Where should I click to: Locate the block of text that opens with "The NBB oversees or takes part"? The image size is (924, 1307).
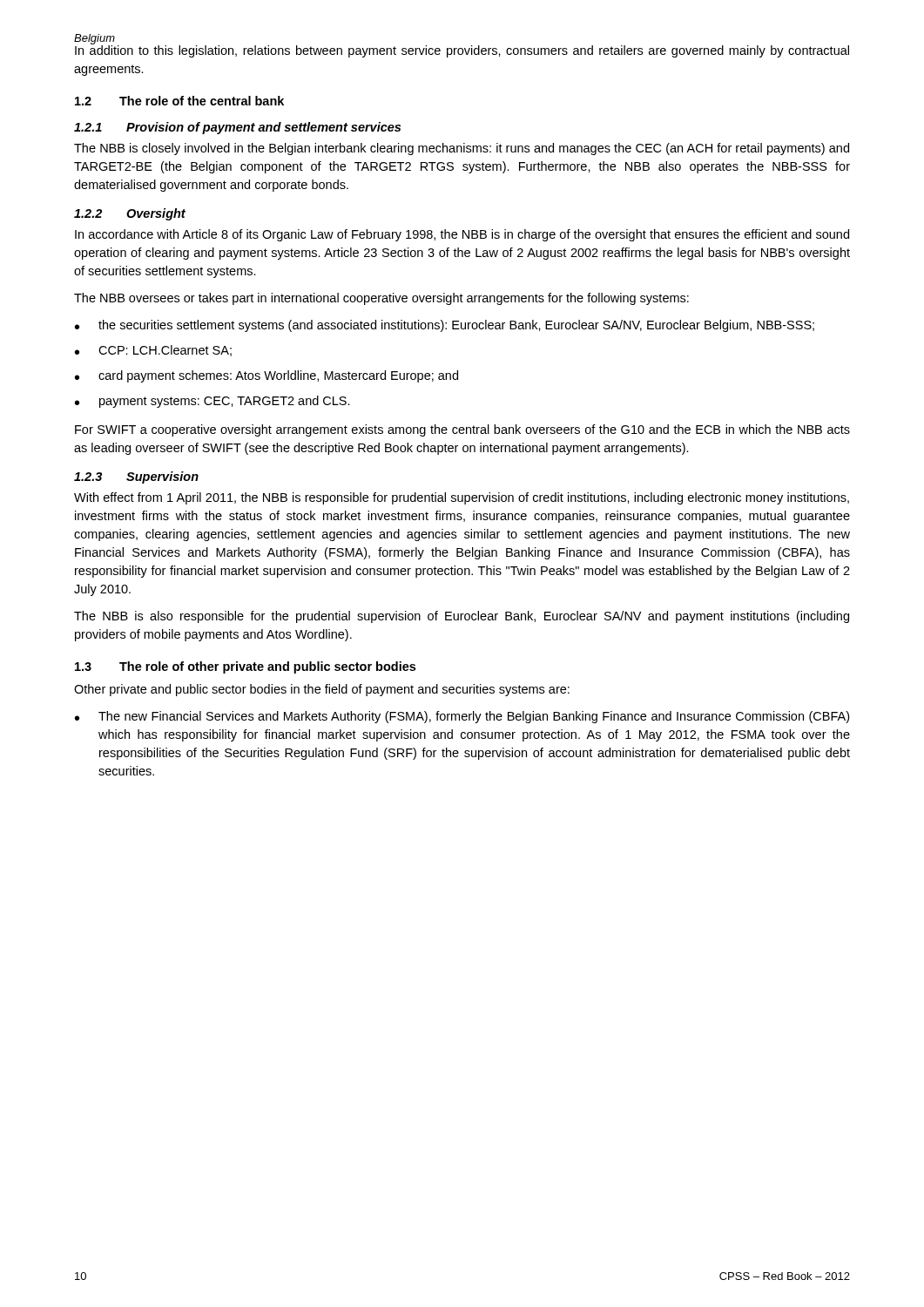coord(462,299)
